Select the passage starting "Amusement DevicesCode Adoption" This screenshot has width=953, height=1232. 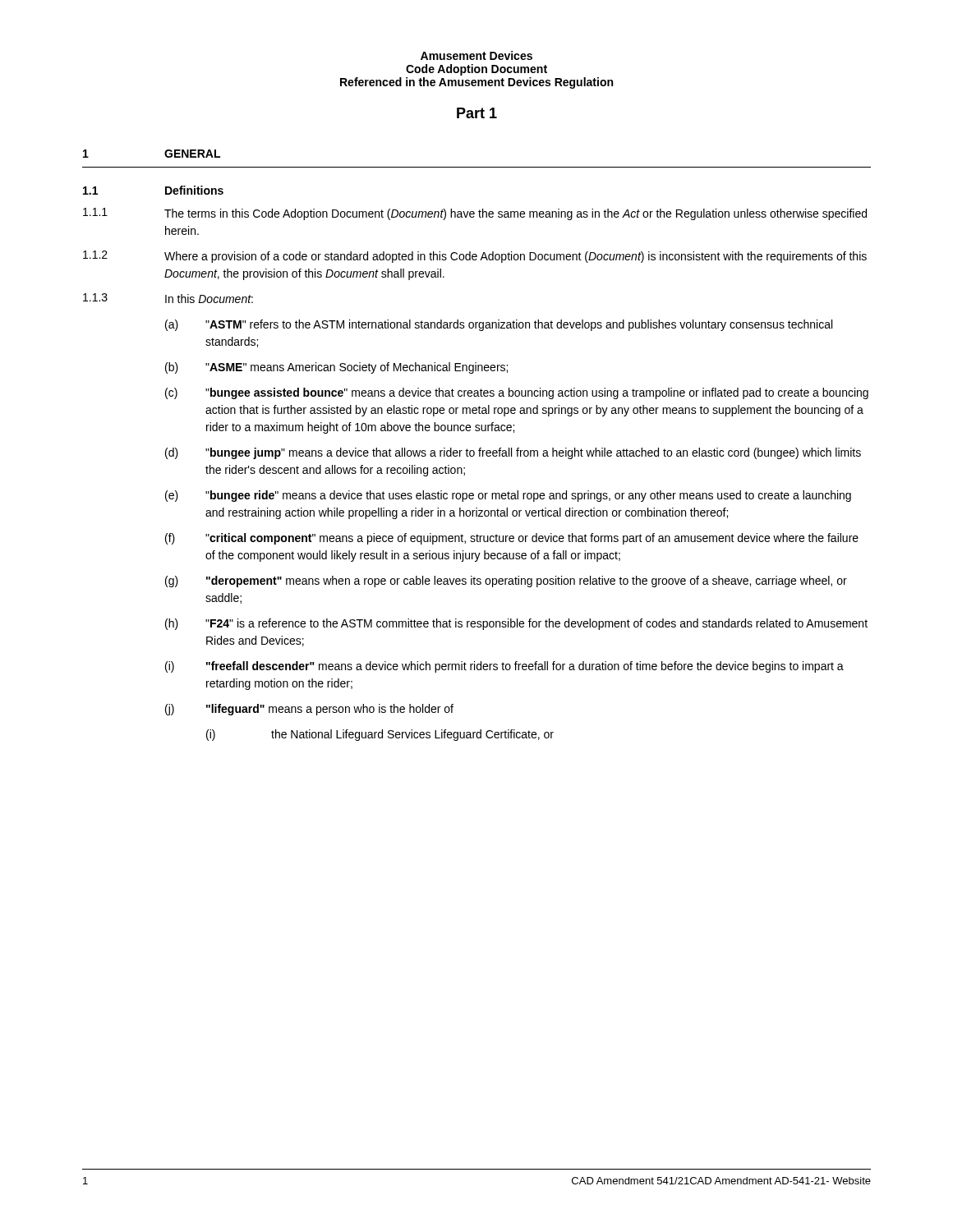476,69
